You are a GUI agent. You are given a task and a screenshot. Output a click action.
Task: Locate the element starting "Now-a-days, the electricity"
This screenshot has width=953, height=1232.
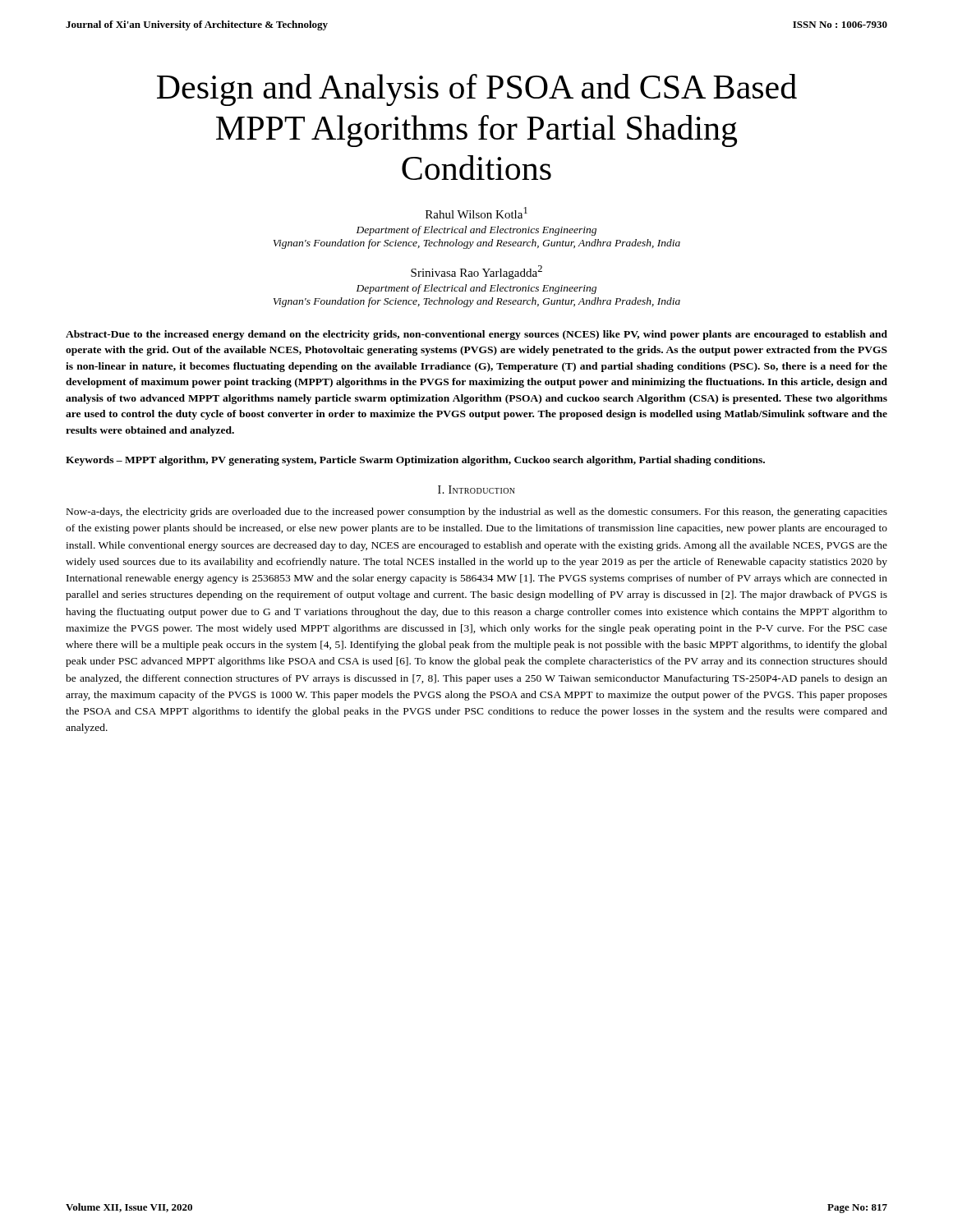[476, 620]
